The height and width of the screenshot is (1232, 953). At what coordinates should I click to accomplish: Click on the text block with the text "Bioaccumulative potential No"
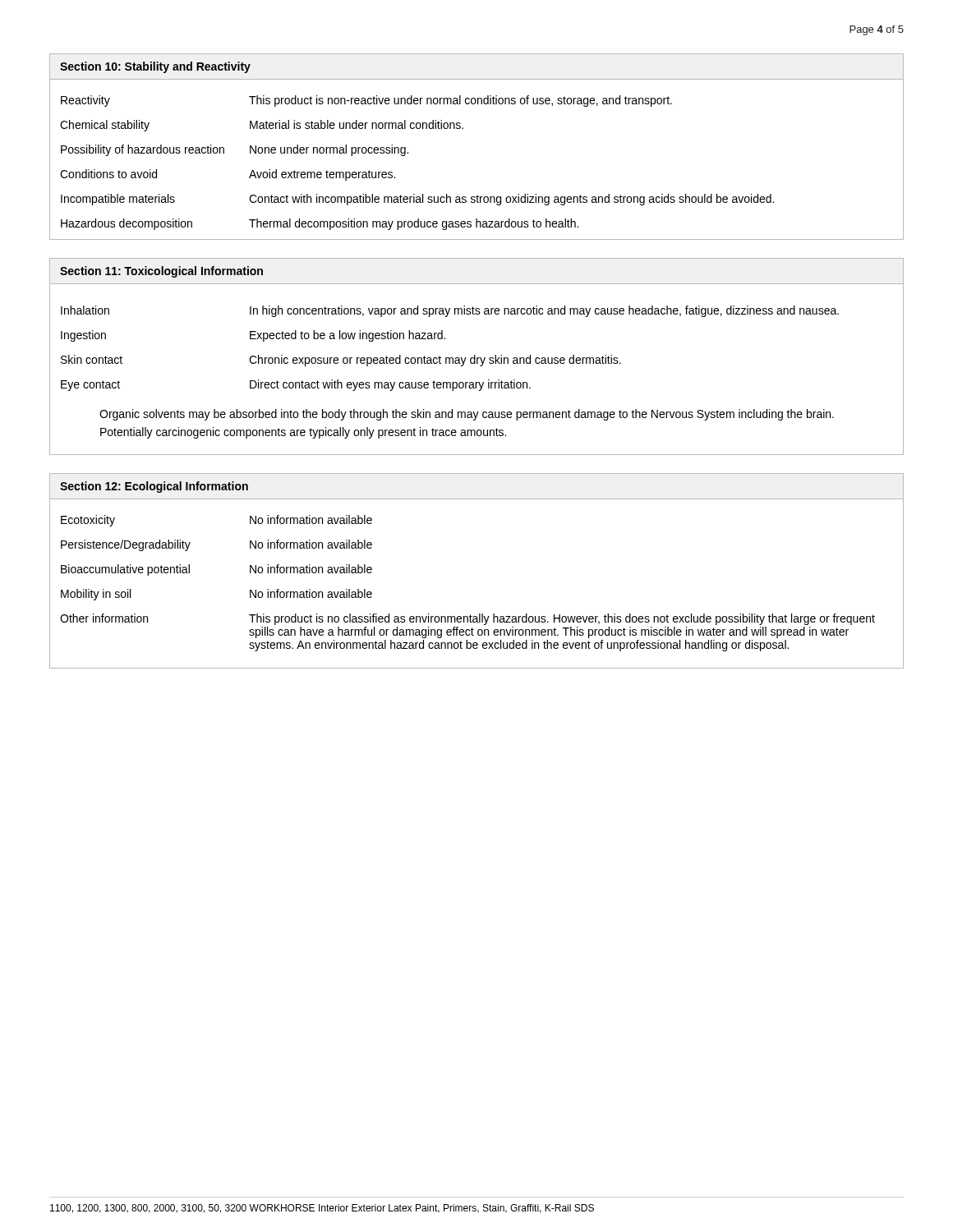pyautogui.click(x=124, y=570)
